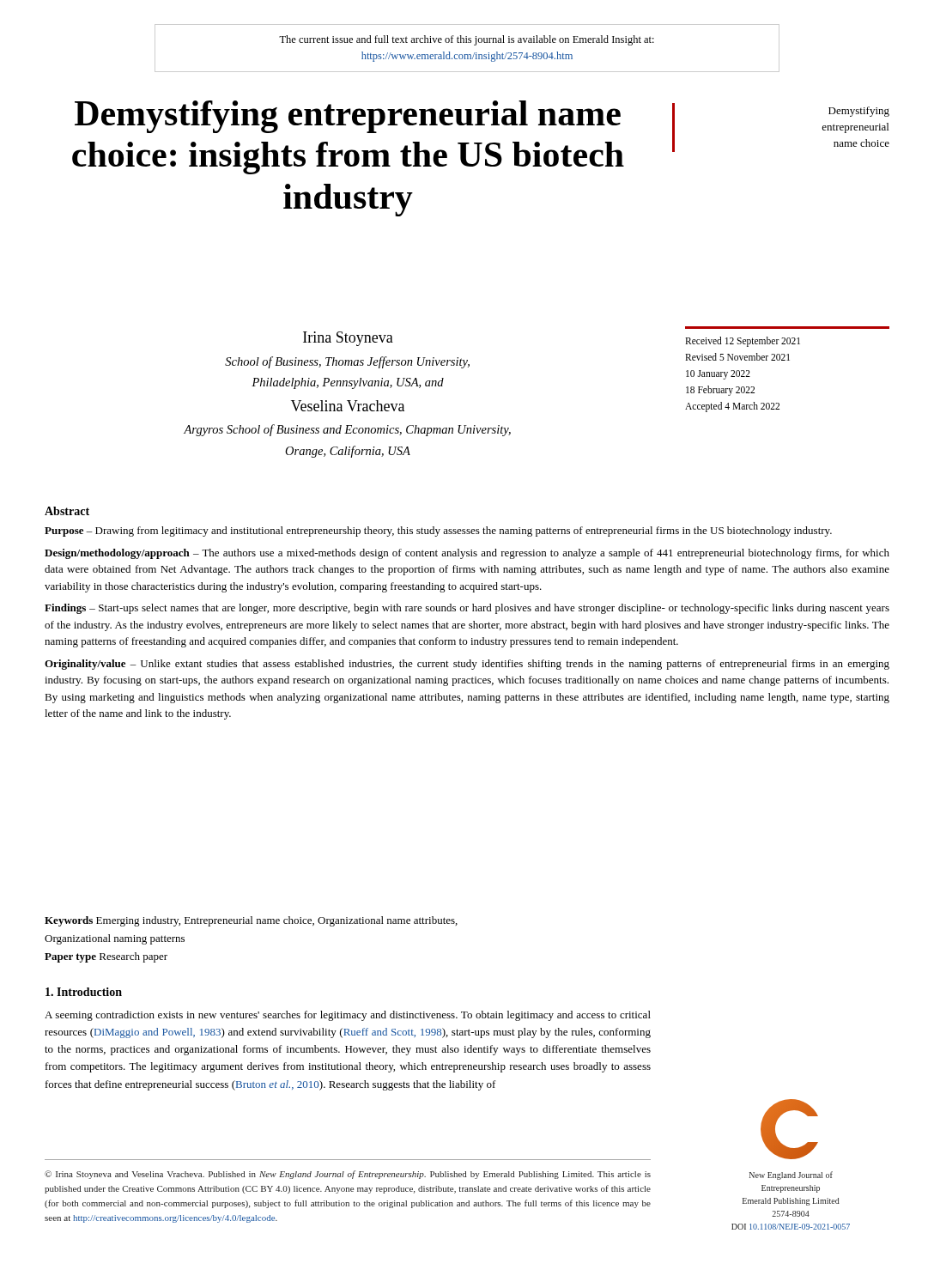This screenshot has width=934, height=1288.
Task: Select the logo
Action: tap(791, 1164)
